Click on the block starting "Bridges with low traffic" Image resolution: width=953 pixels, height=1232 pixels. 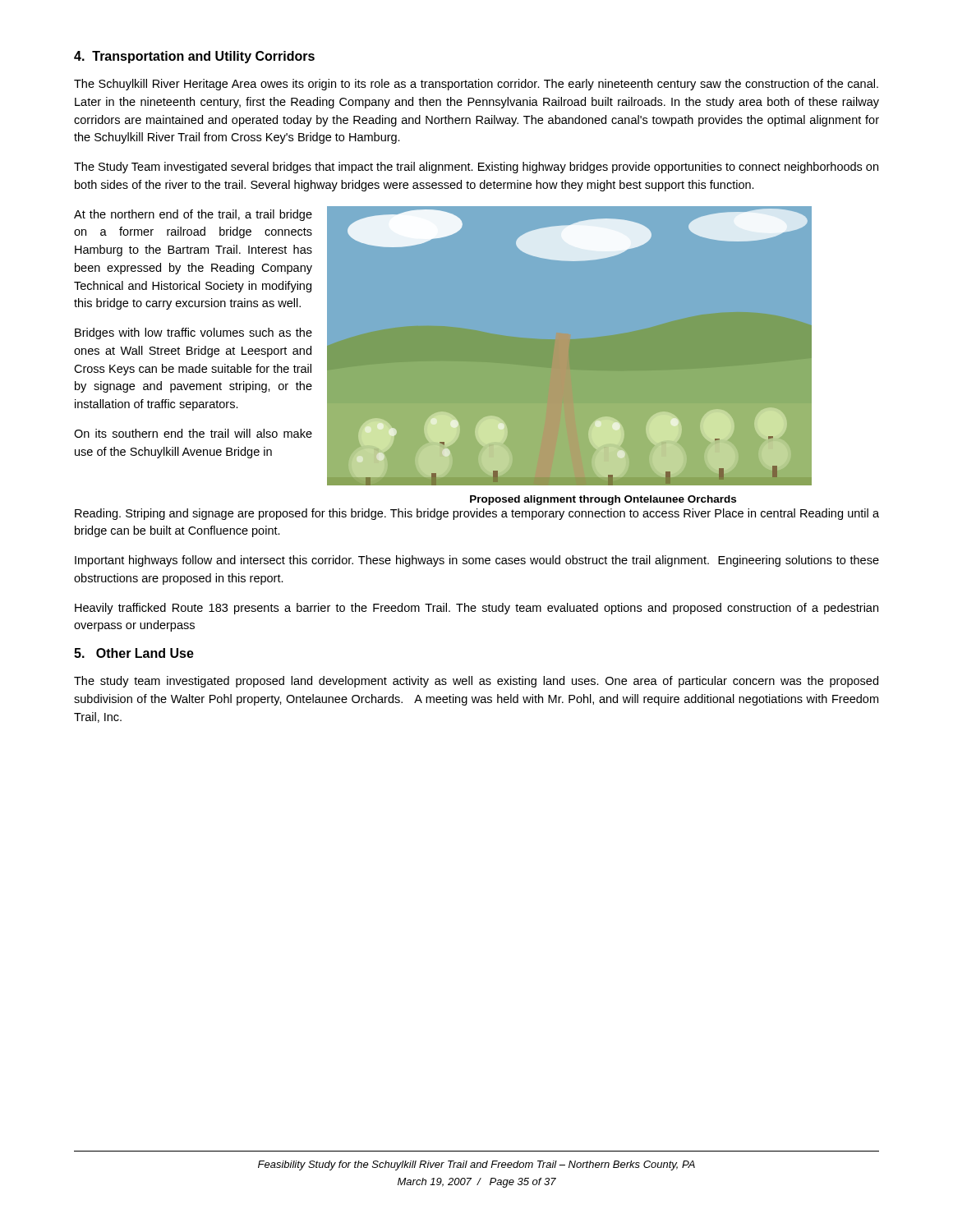tap(193, 368)
